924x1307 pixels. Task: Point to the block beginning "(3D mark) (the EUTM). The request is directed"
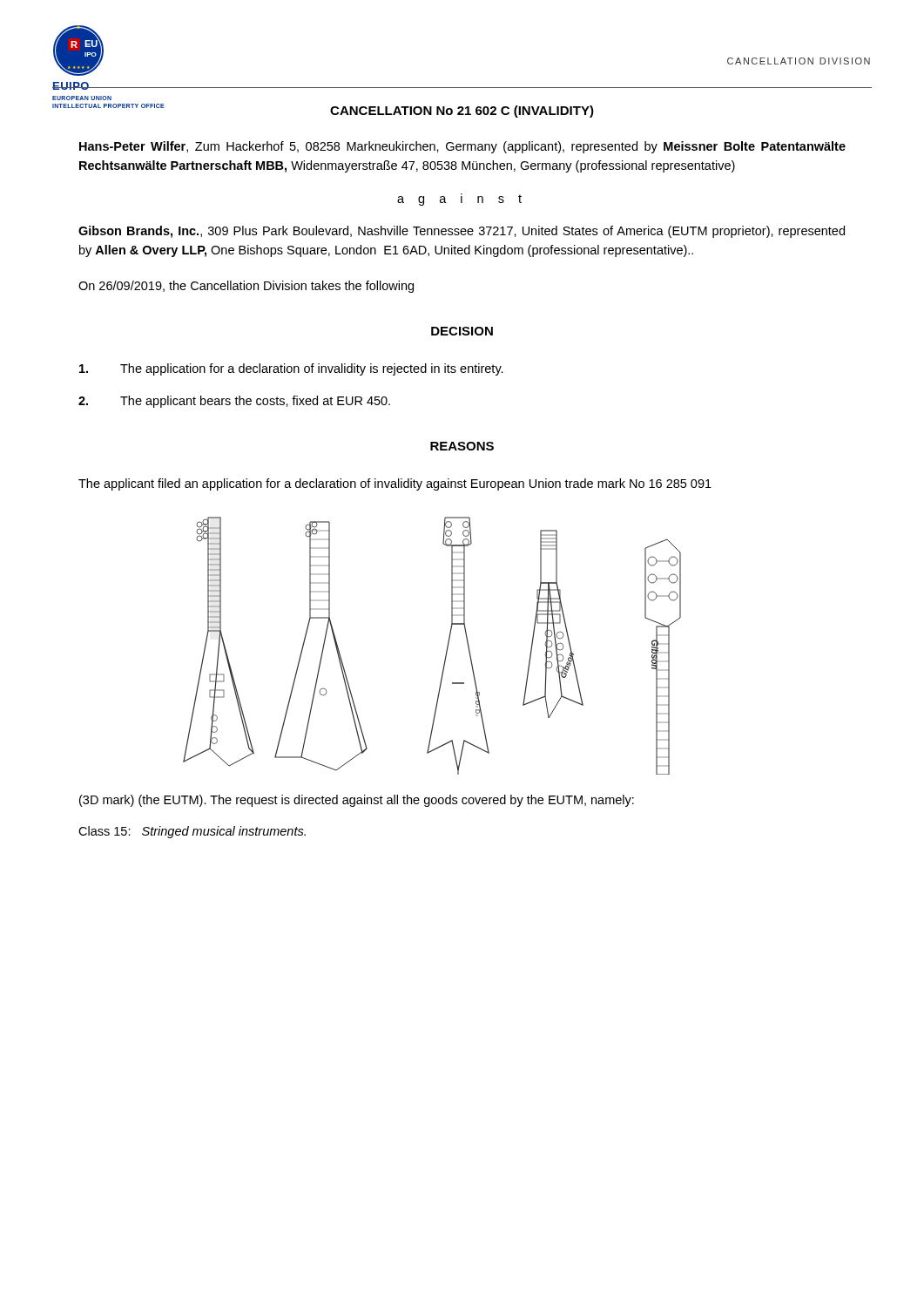357,800
